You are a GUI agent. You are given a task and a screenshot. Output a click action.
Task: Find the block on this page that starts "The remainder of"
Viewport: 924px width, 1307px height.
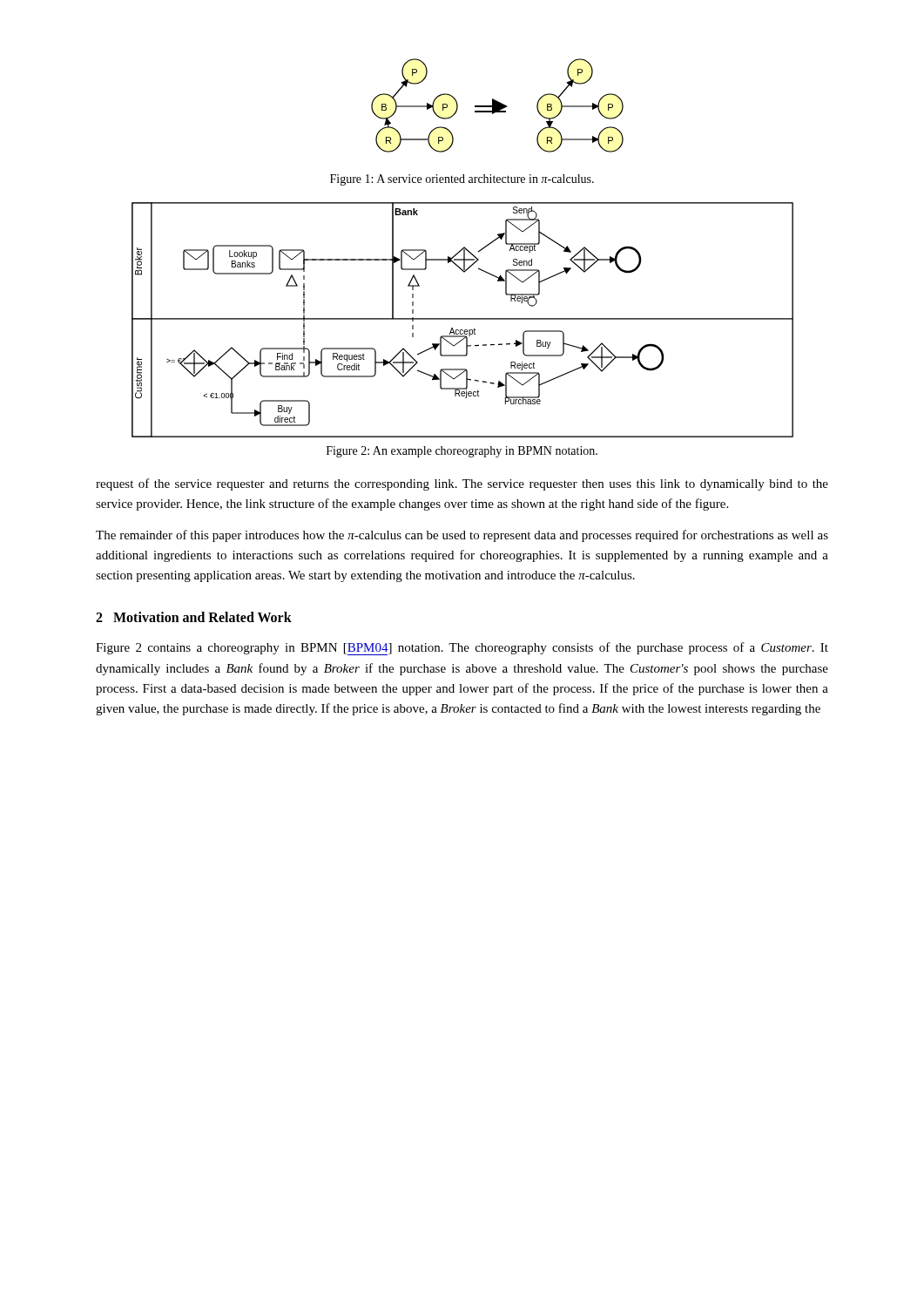click(x=462, y=555)
